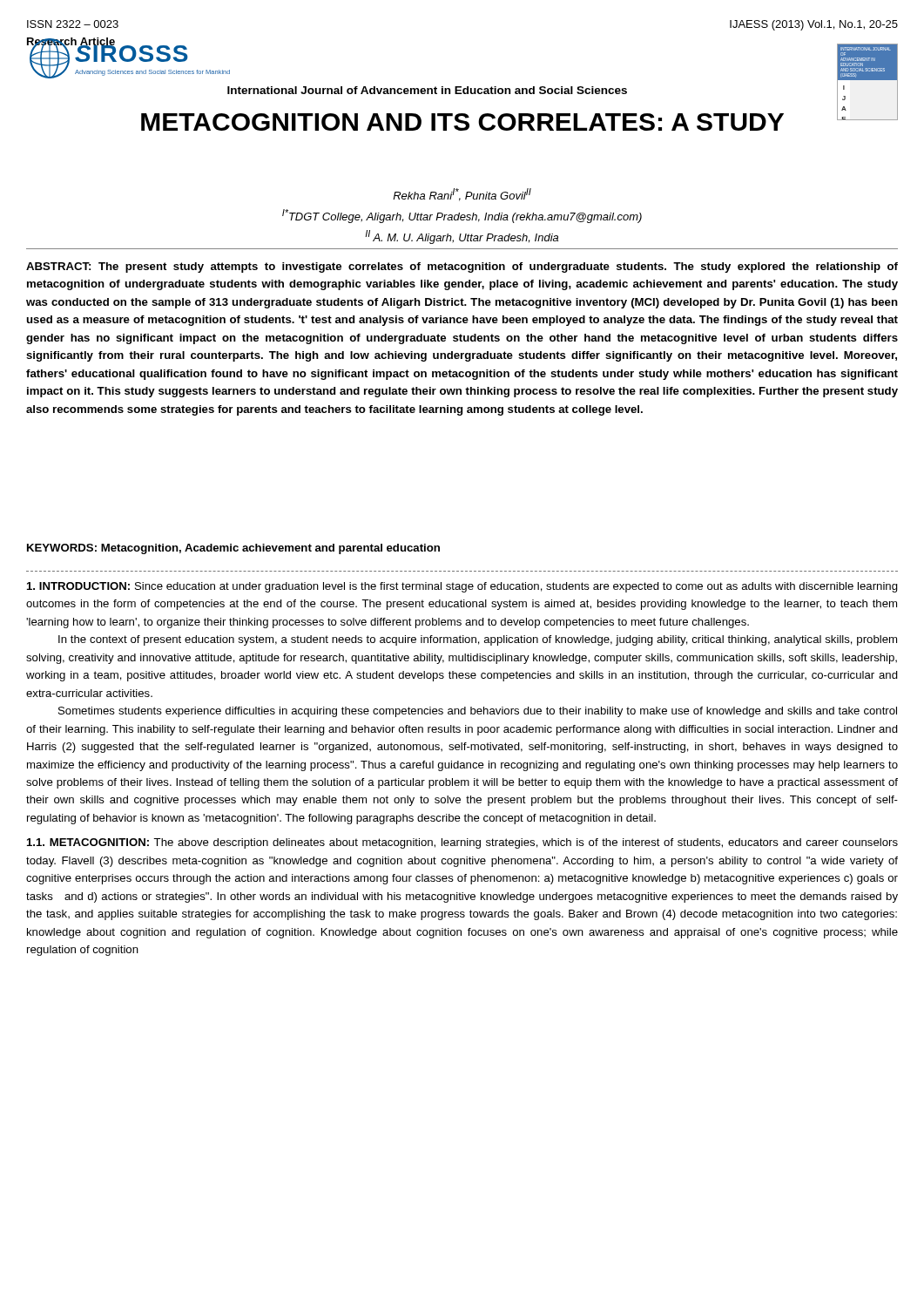Find the element starting "Sometimes students experience difficulties in"
Image resolution: width=924 pixels, height=1307 pixels.
click(462, 764)
